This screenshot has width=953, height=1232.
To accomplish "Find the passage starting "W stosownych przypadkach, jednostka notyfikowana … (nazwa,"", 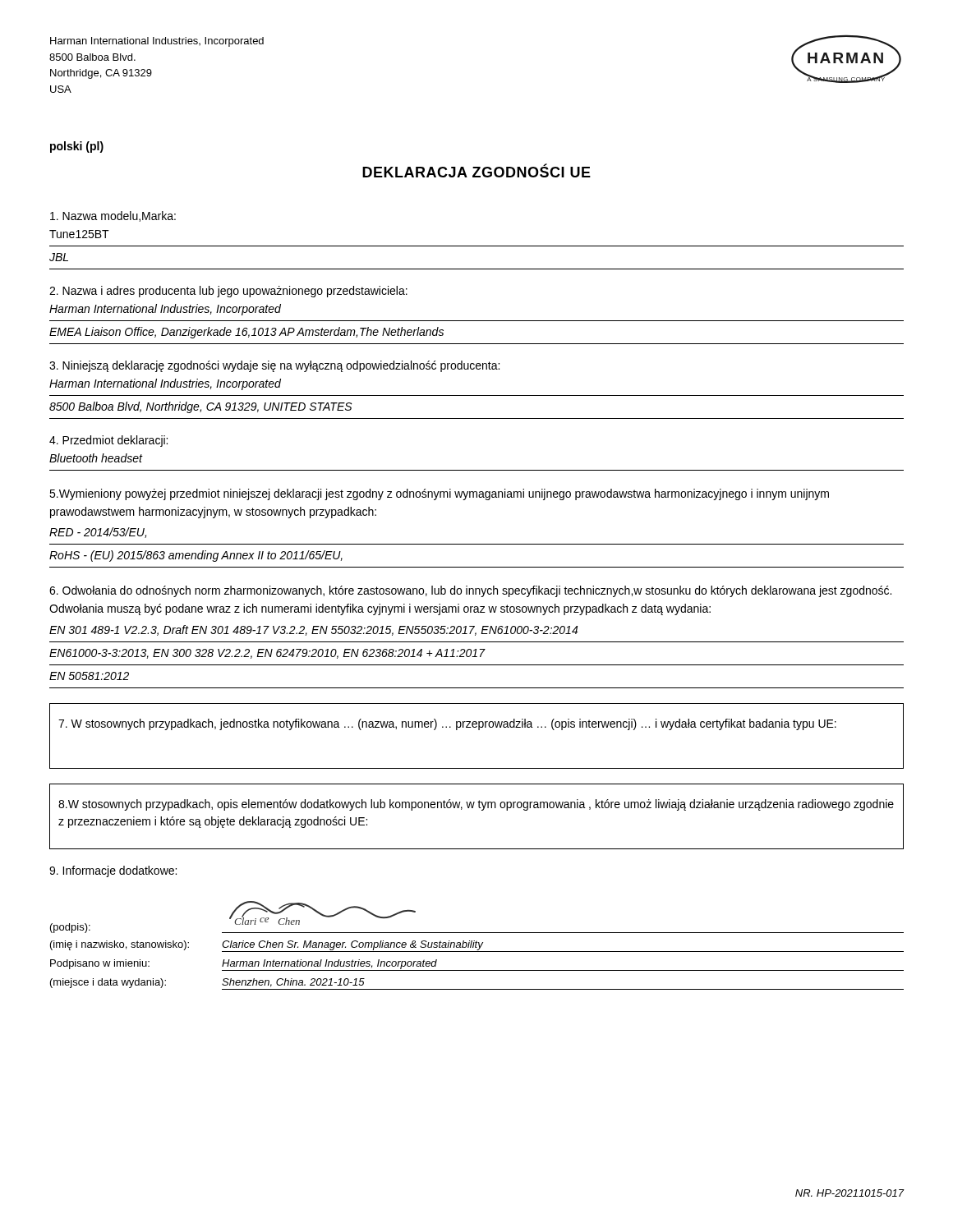I will (448, 723).
